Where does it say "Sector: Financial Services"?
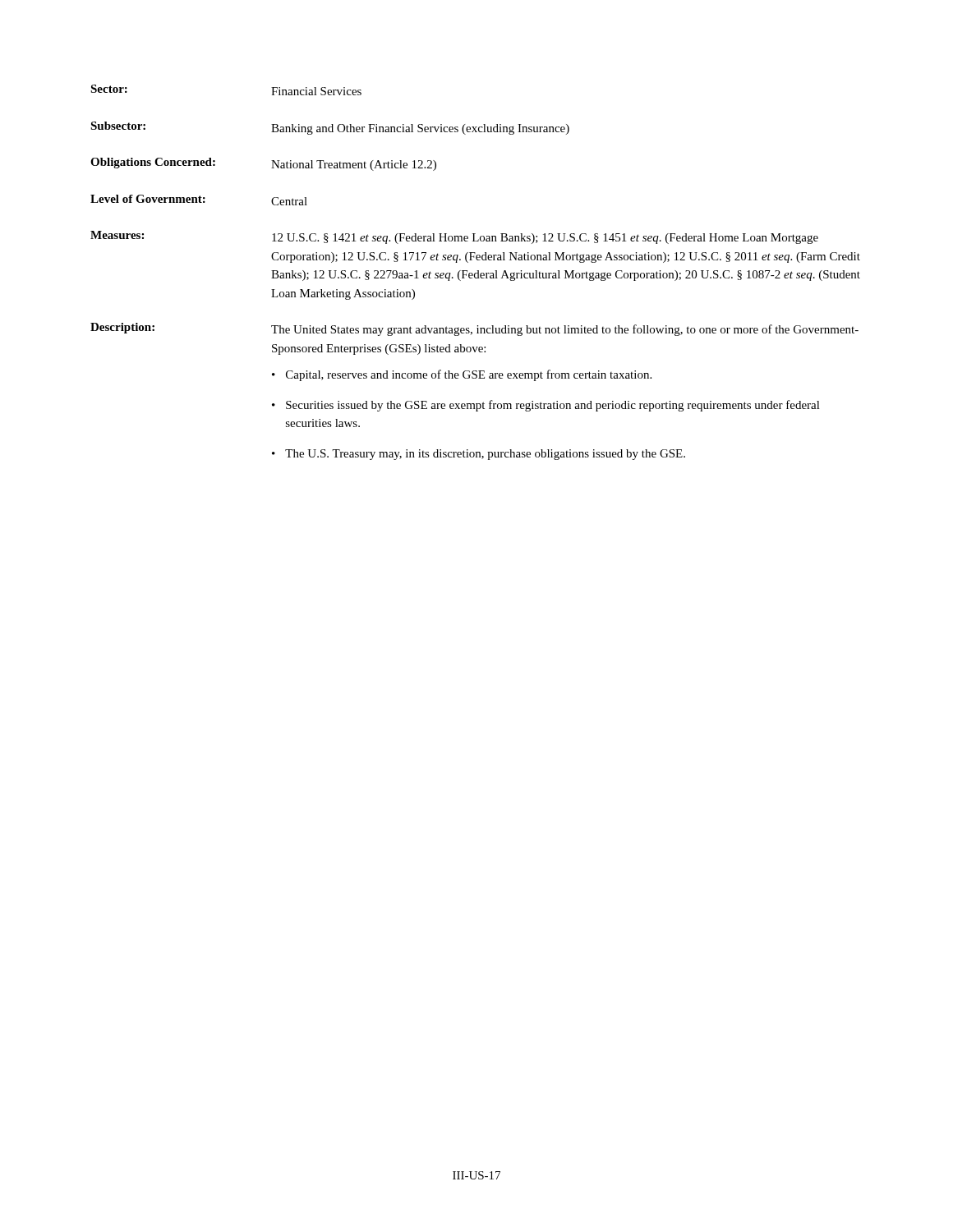Image resolution: width=953 pixels, height=1232 pixels. (x=113, y=90)
